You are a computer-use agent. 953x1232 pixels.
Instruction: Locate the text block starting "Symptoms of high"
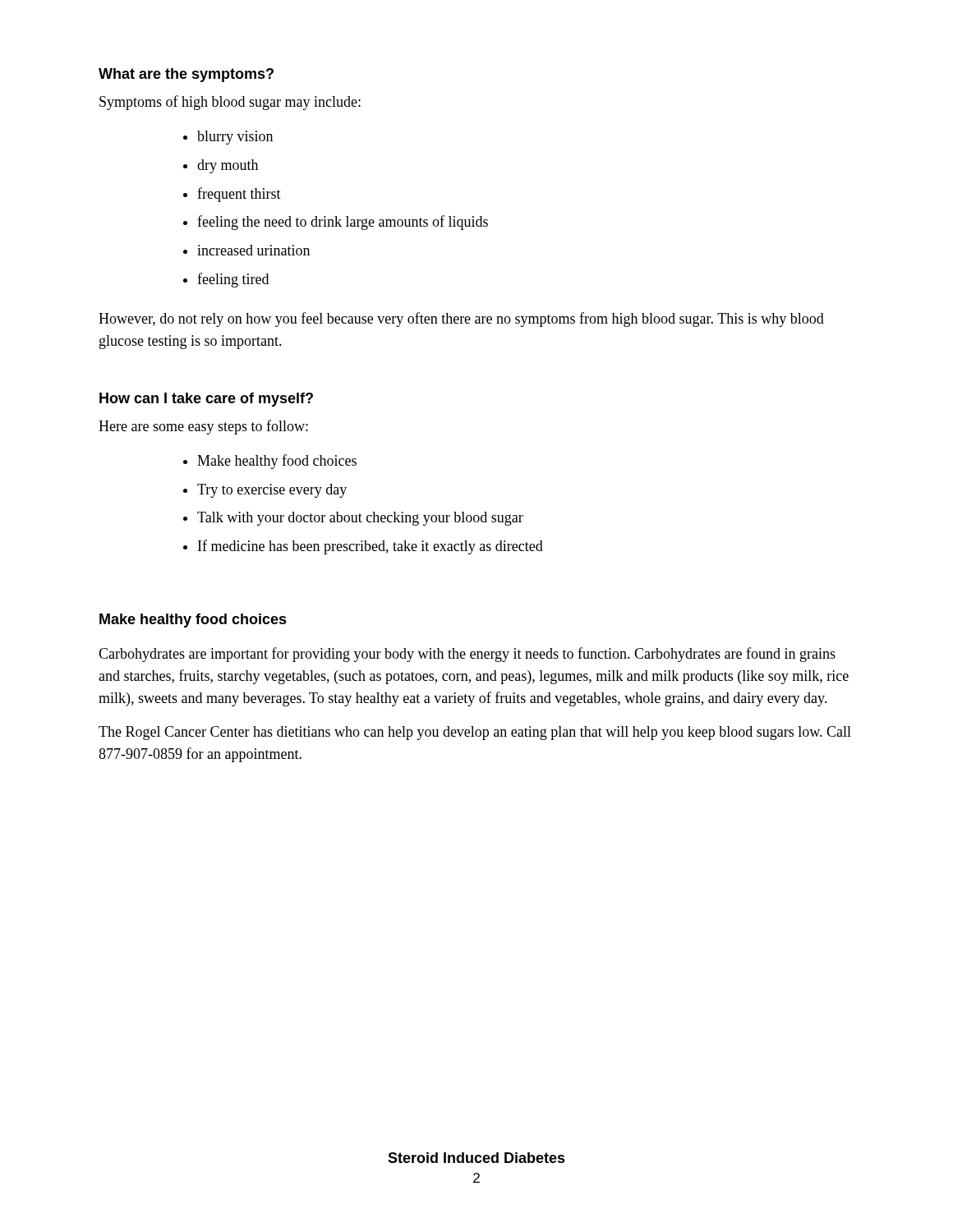(x=230, y=102)
